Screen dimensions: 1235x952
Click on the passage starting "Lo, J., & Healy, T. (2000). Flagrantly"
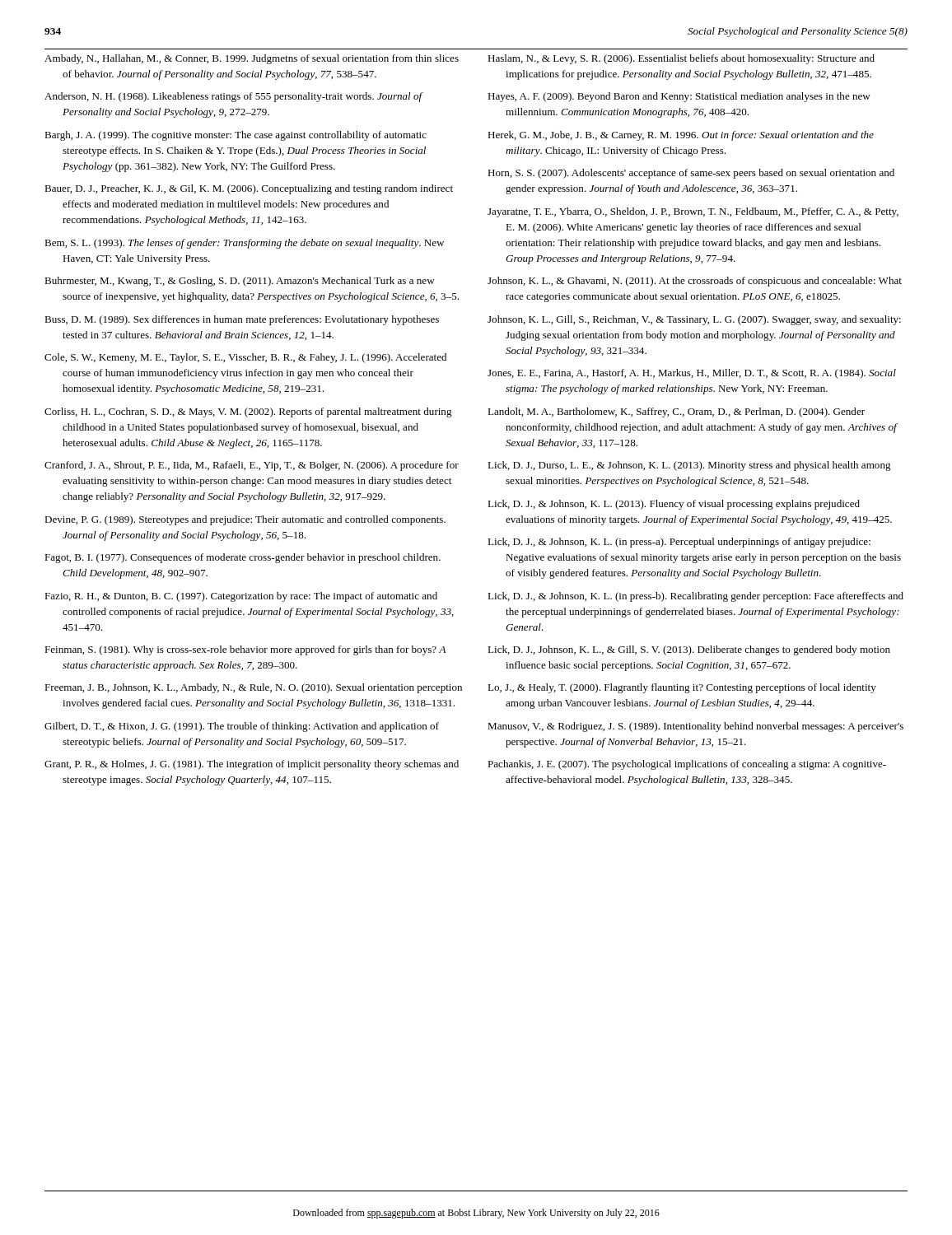[682, 695]
